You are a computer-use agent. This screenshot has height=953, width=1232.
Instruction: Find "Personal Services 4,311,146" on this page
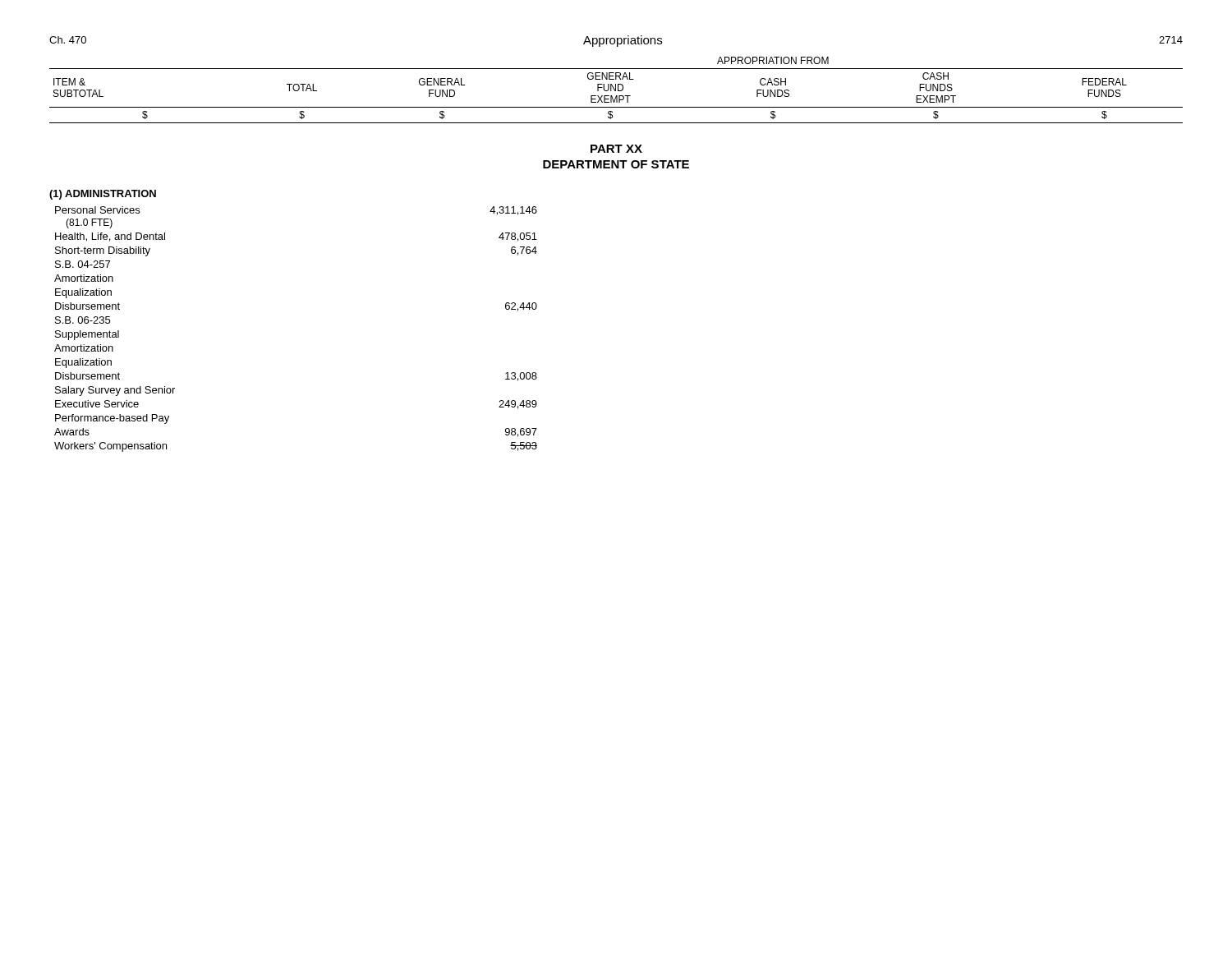[92, 211]
